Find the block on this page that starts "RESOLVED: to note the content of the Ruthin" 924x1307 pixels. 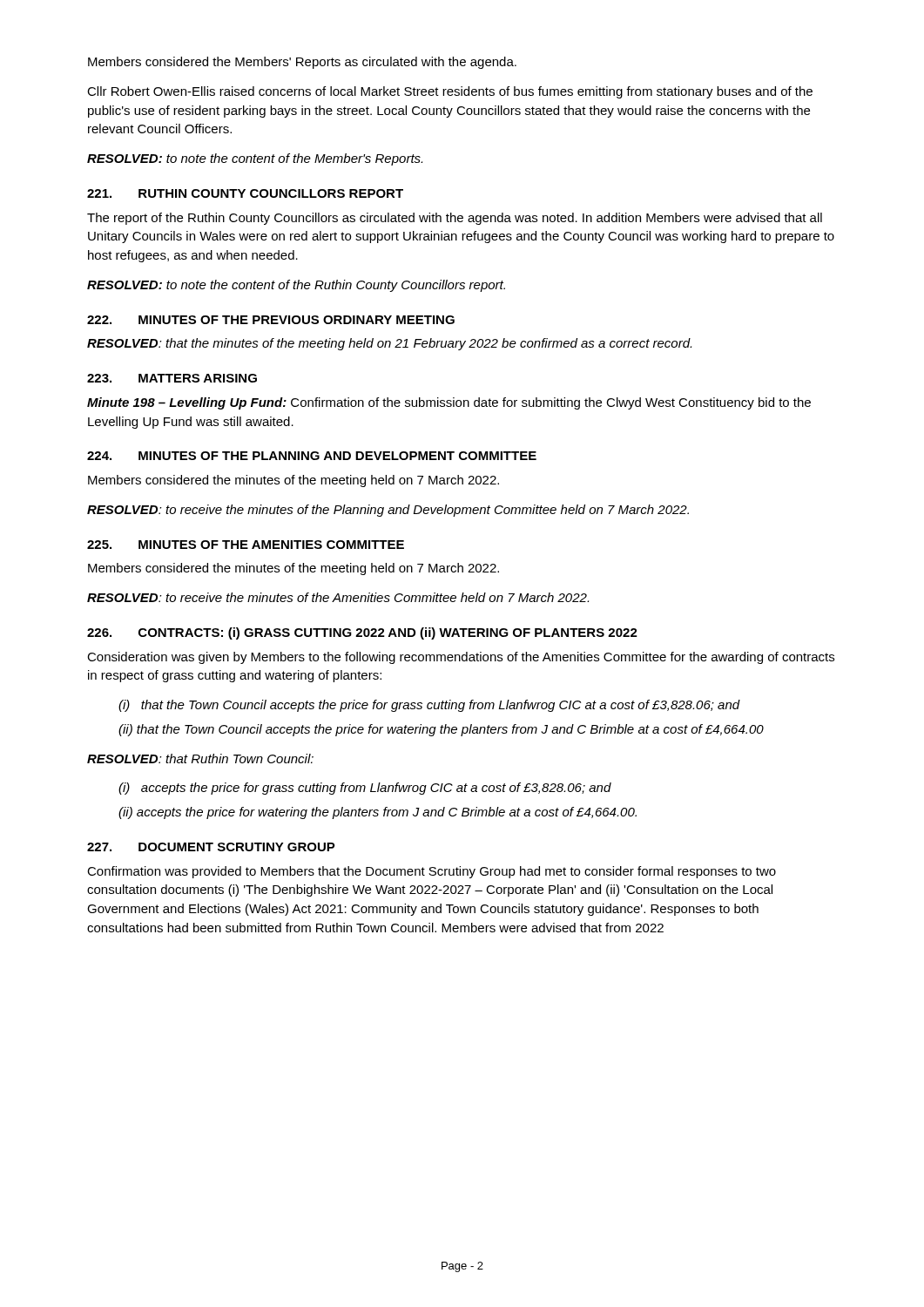coord(462,285)
